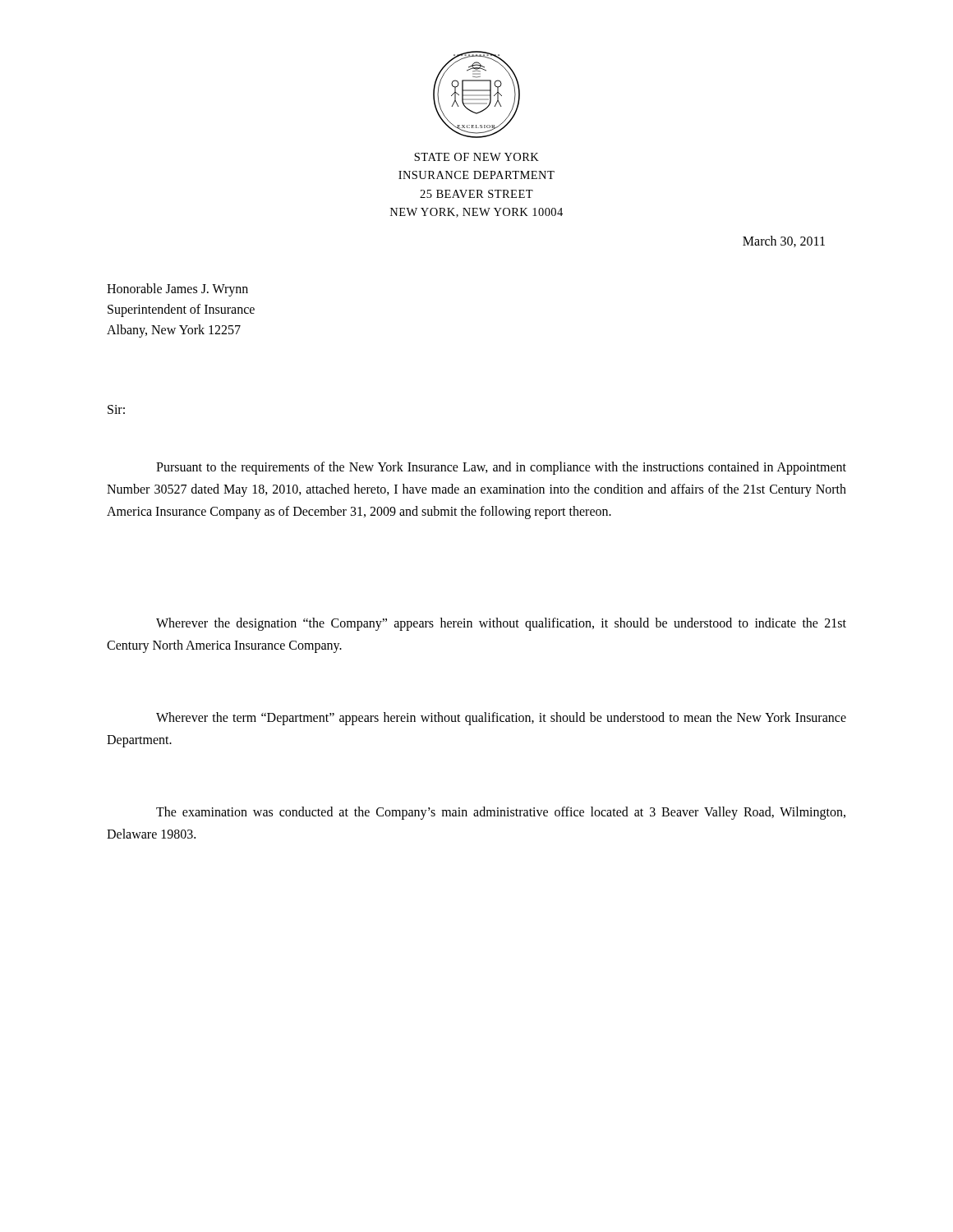This screenshot has height=1232, width=953.
Task: Select the passage starting "Honorable James J. Wrynn Superintendent of Insurance Albany,"
Action: click(181, 309)
